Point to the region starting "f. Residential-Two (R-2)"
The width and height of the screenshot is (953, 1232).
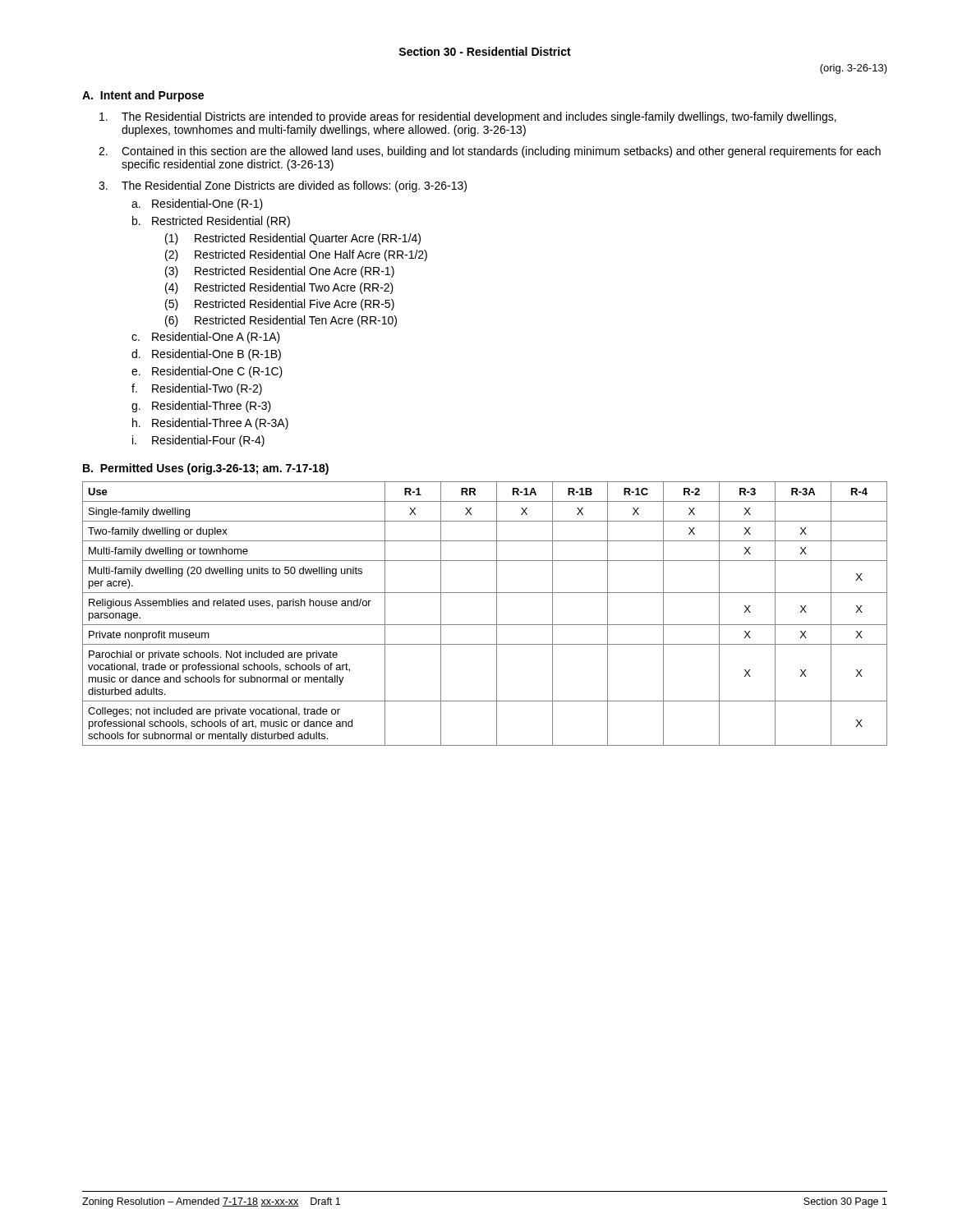click(x=197, y=389)
